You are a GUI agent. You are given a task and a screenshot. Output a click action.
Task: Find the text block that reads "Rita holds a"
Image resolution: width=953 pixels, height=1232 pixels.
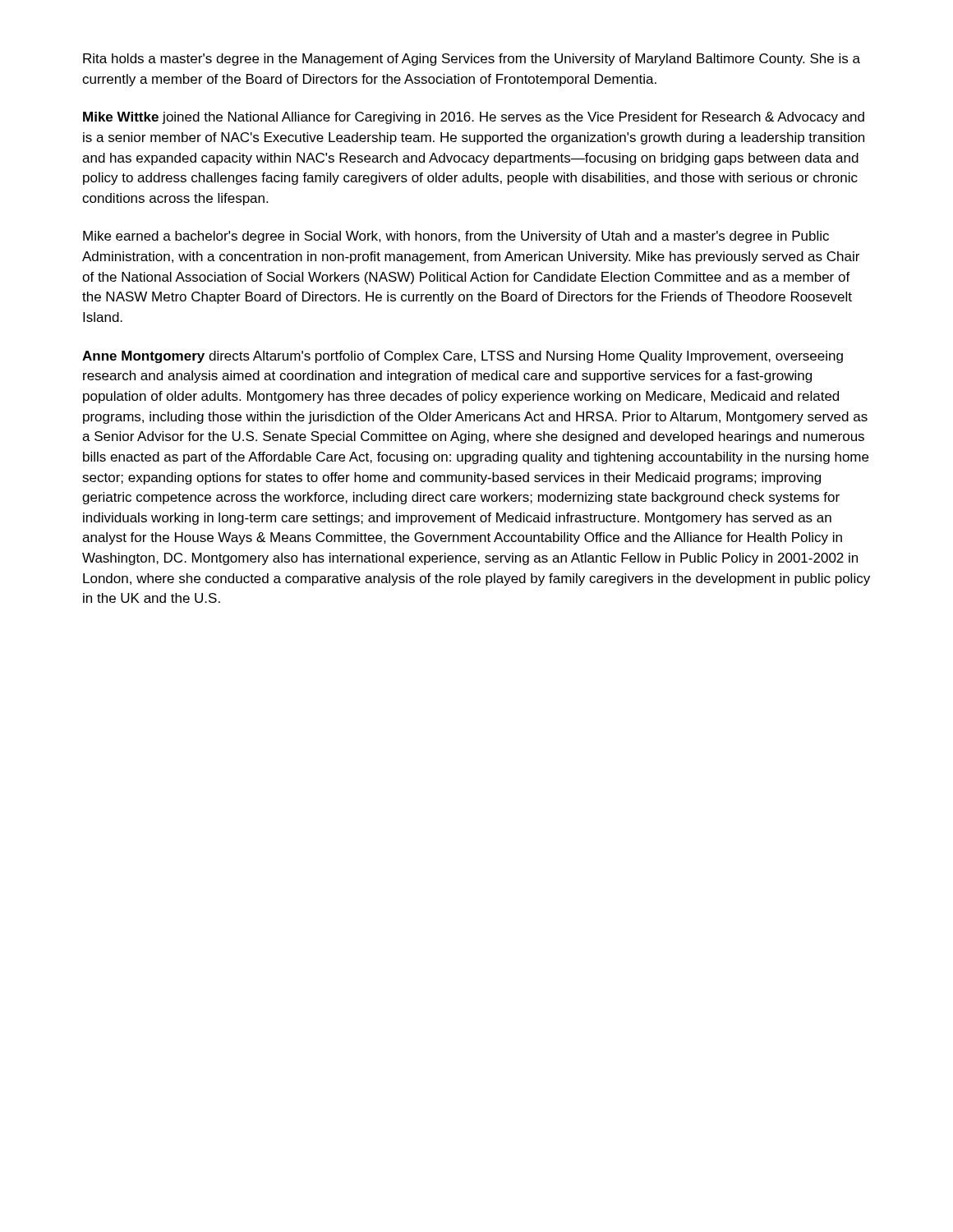(471, 69)
